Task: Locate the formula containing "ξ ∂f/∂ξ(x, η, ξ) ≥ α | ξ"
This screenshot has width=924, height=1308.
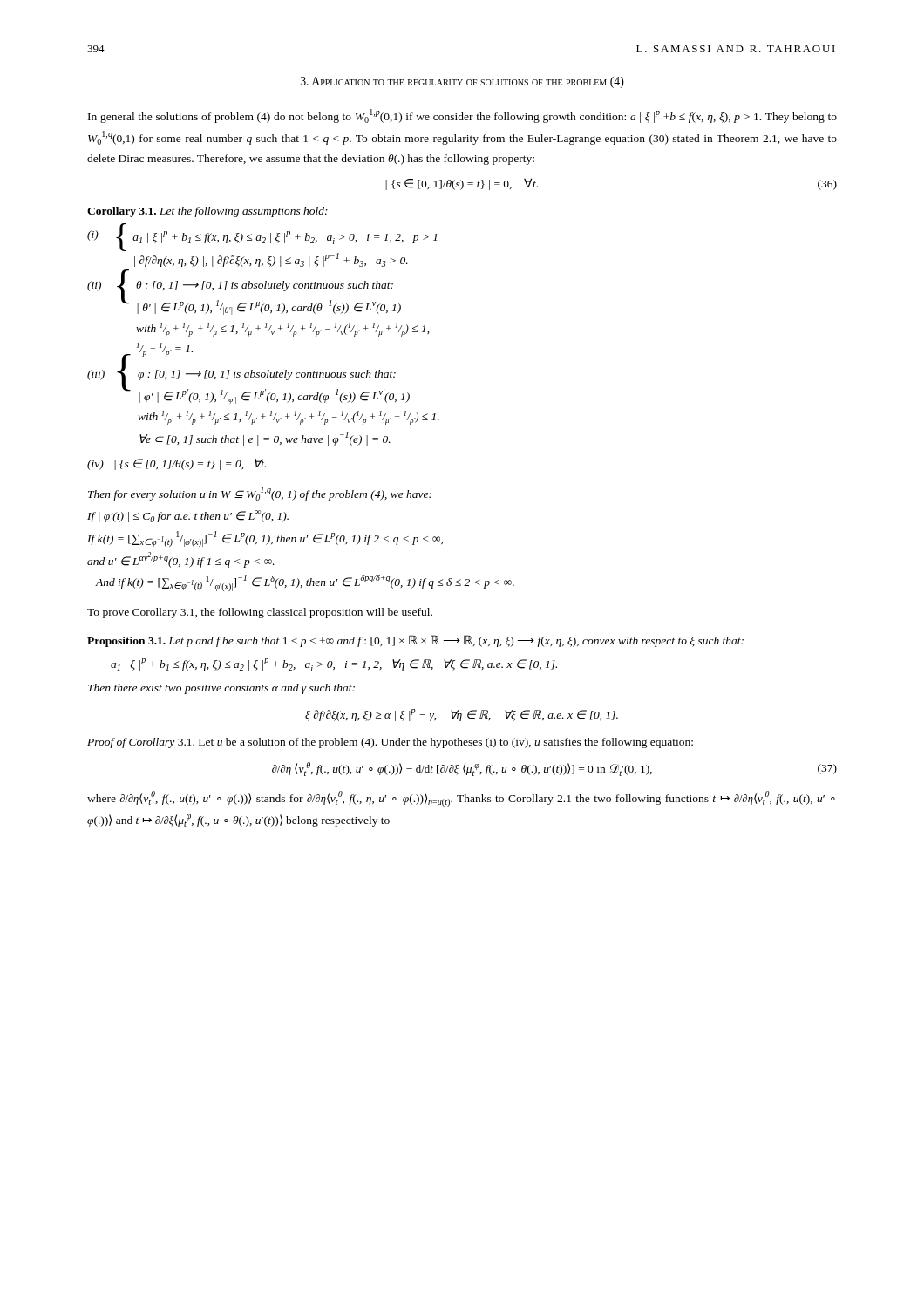Action: click(462, 714)
